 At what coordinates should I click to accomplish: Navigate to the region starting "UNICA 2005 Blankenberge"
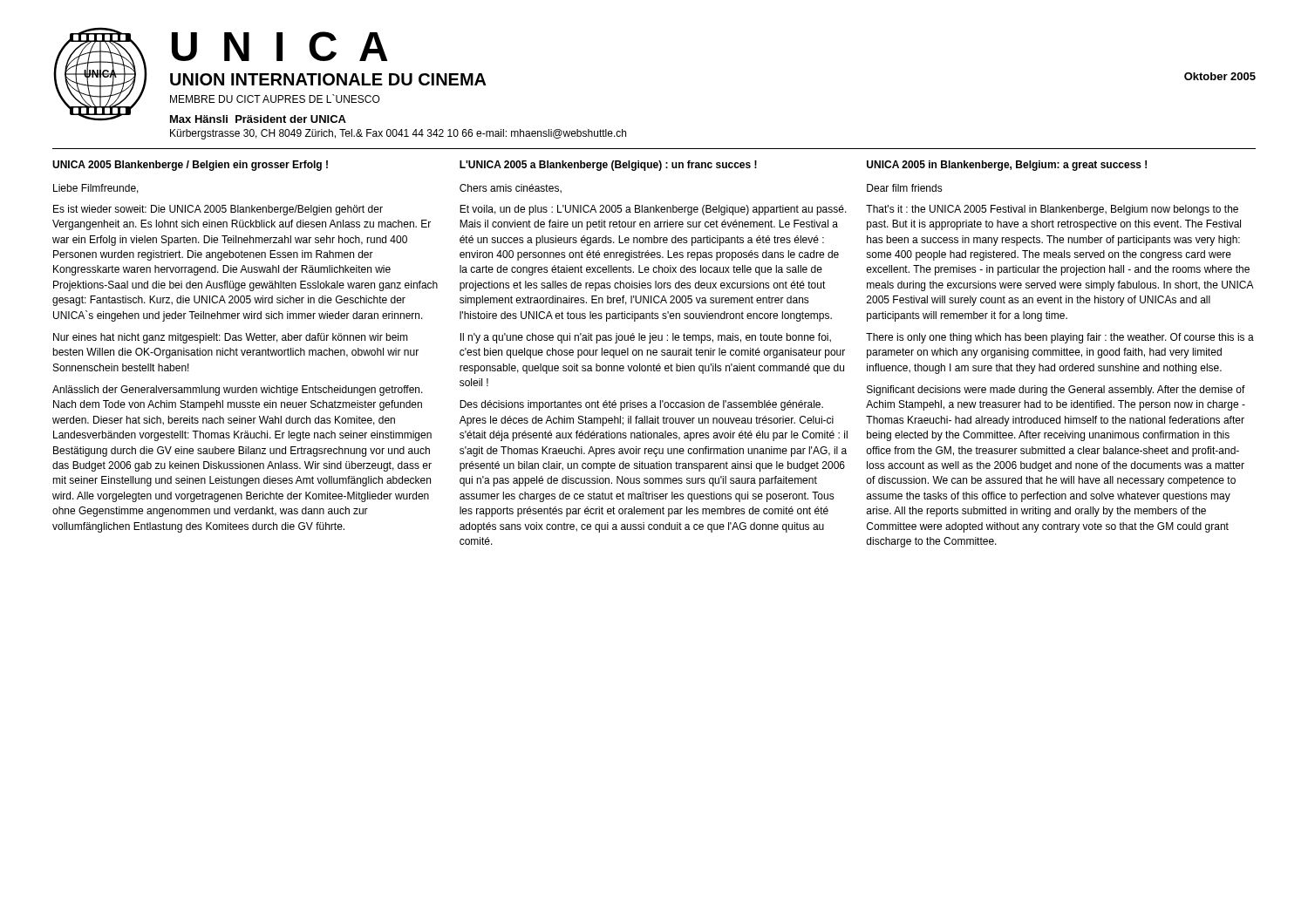tap(191, 165)
